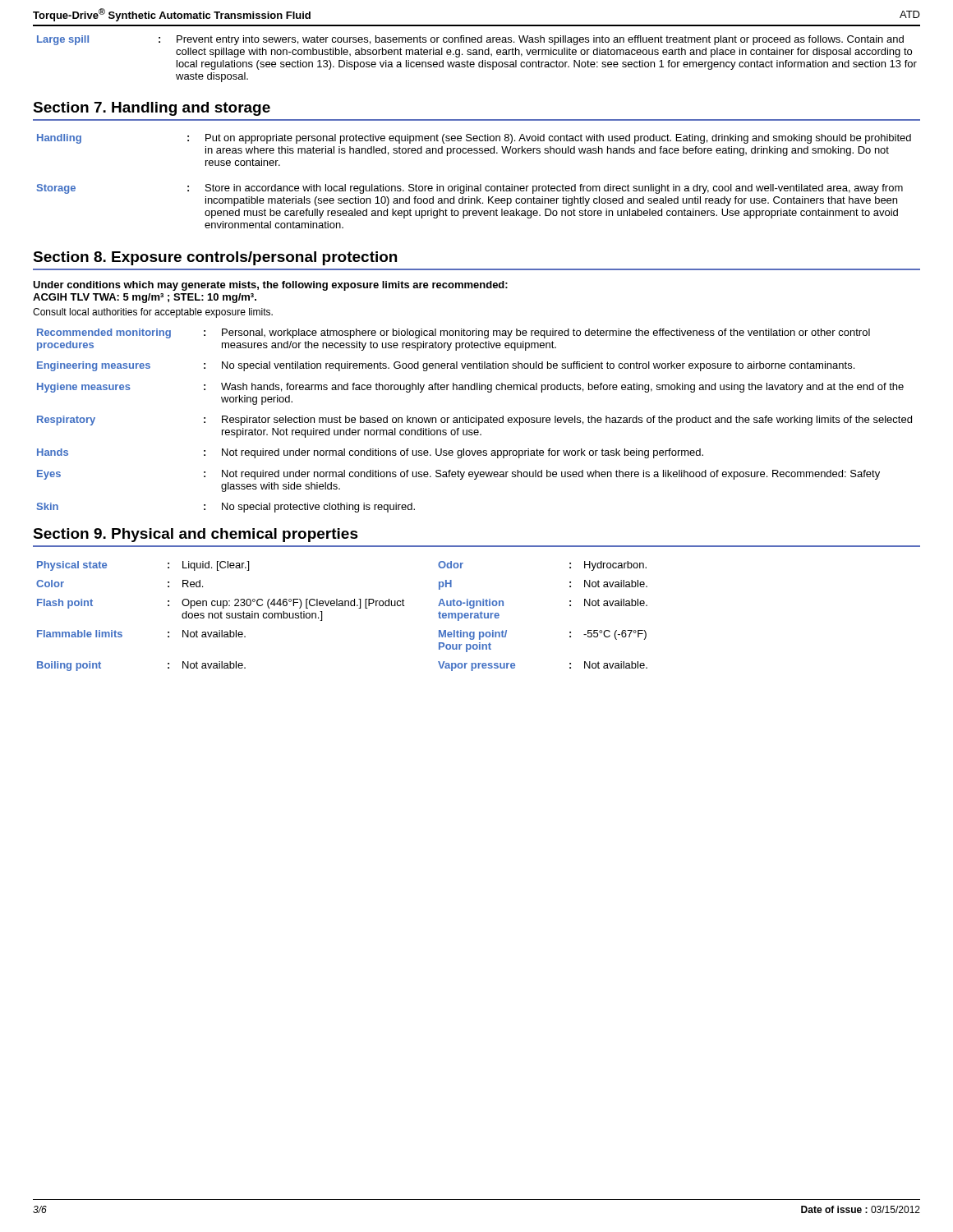Locate the block of text that opens with "Recommended monitoring procedures : Personal,"
This screenshot has width=953, height=1232.
476,339
